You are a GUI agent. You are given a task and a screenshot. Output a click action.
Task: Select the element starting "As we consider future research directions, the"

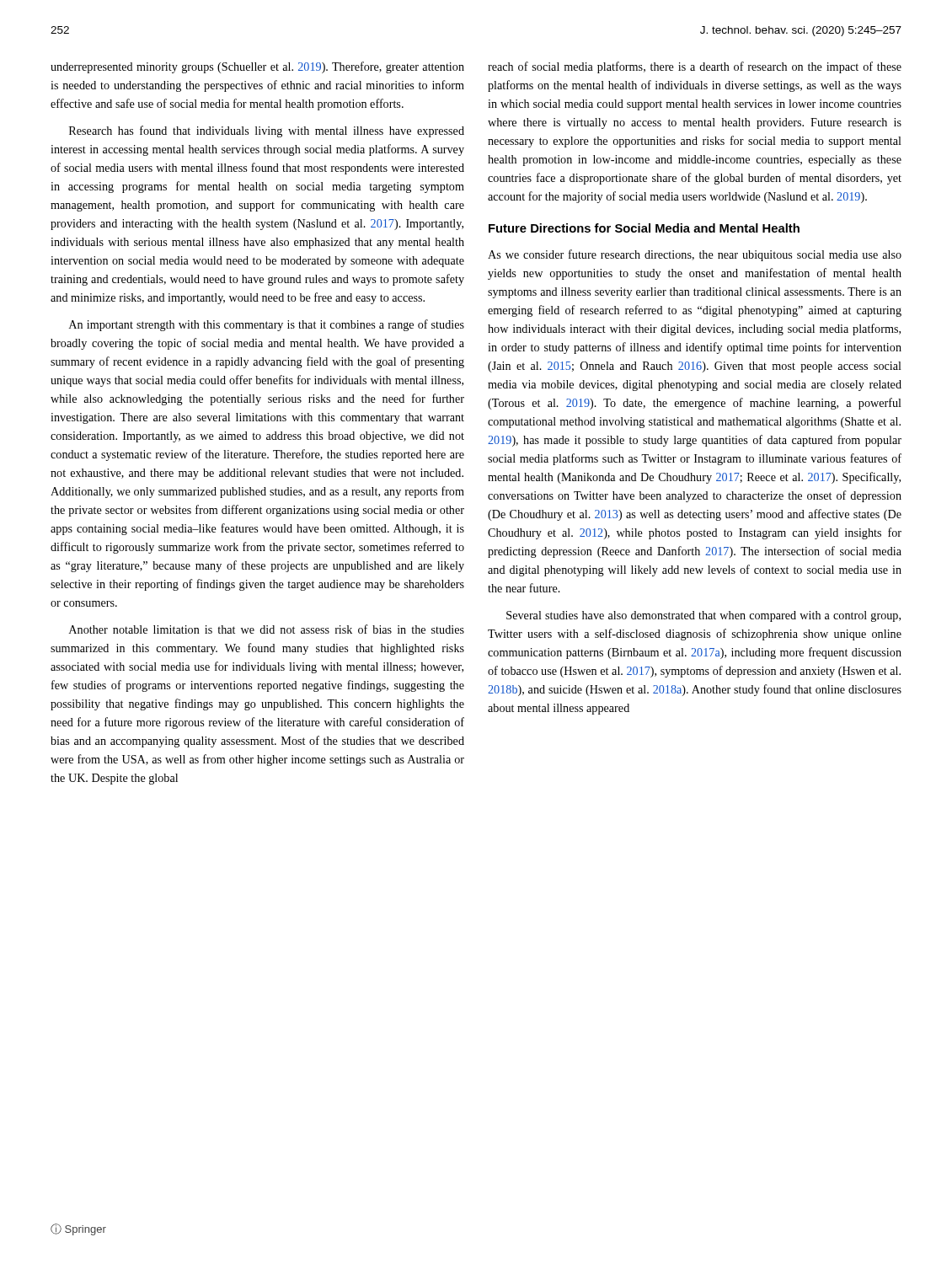coord(695,481)
